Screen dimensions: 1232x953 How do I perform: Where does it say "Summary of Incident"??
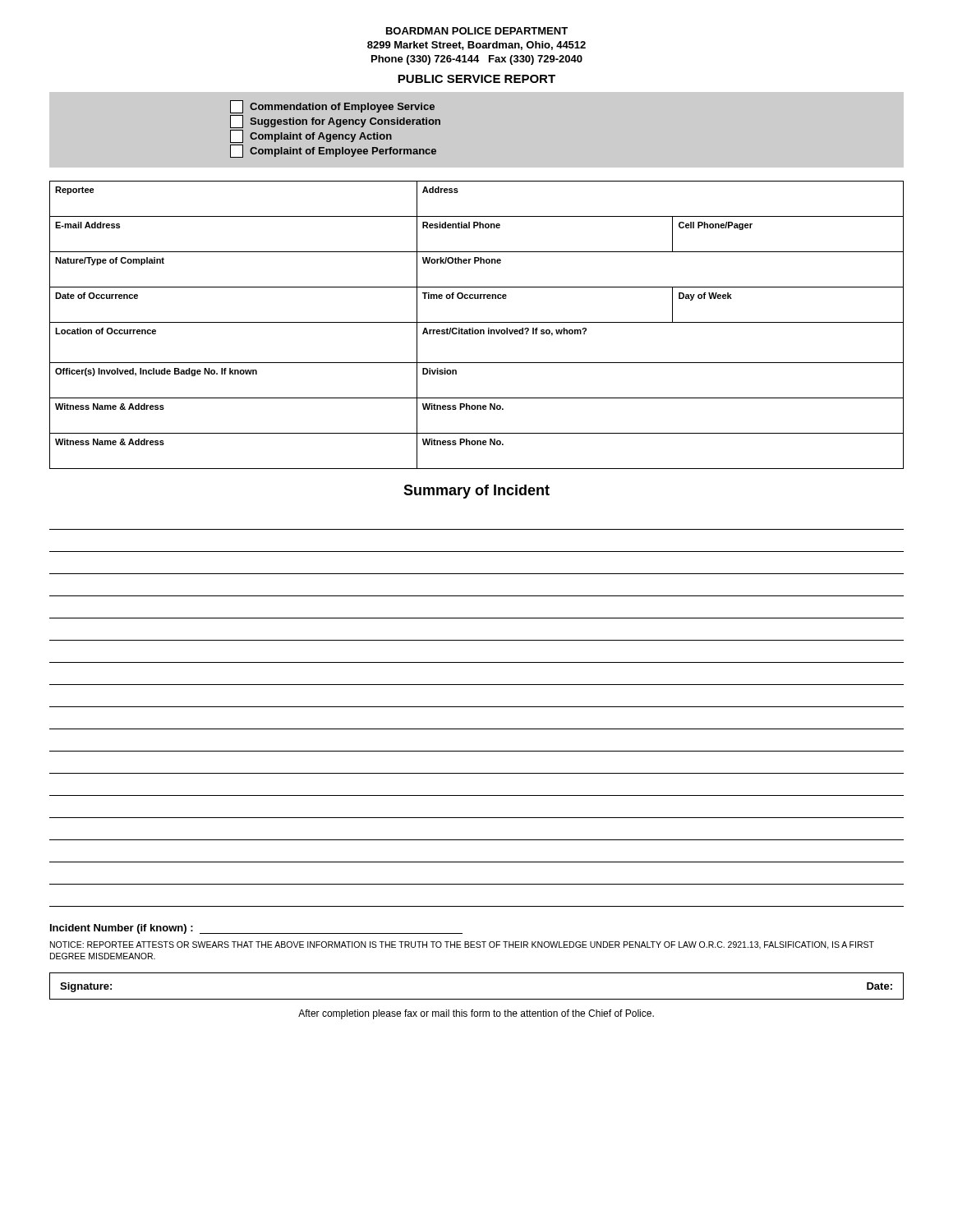tap(476, 490)
